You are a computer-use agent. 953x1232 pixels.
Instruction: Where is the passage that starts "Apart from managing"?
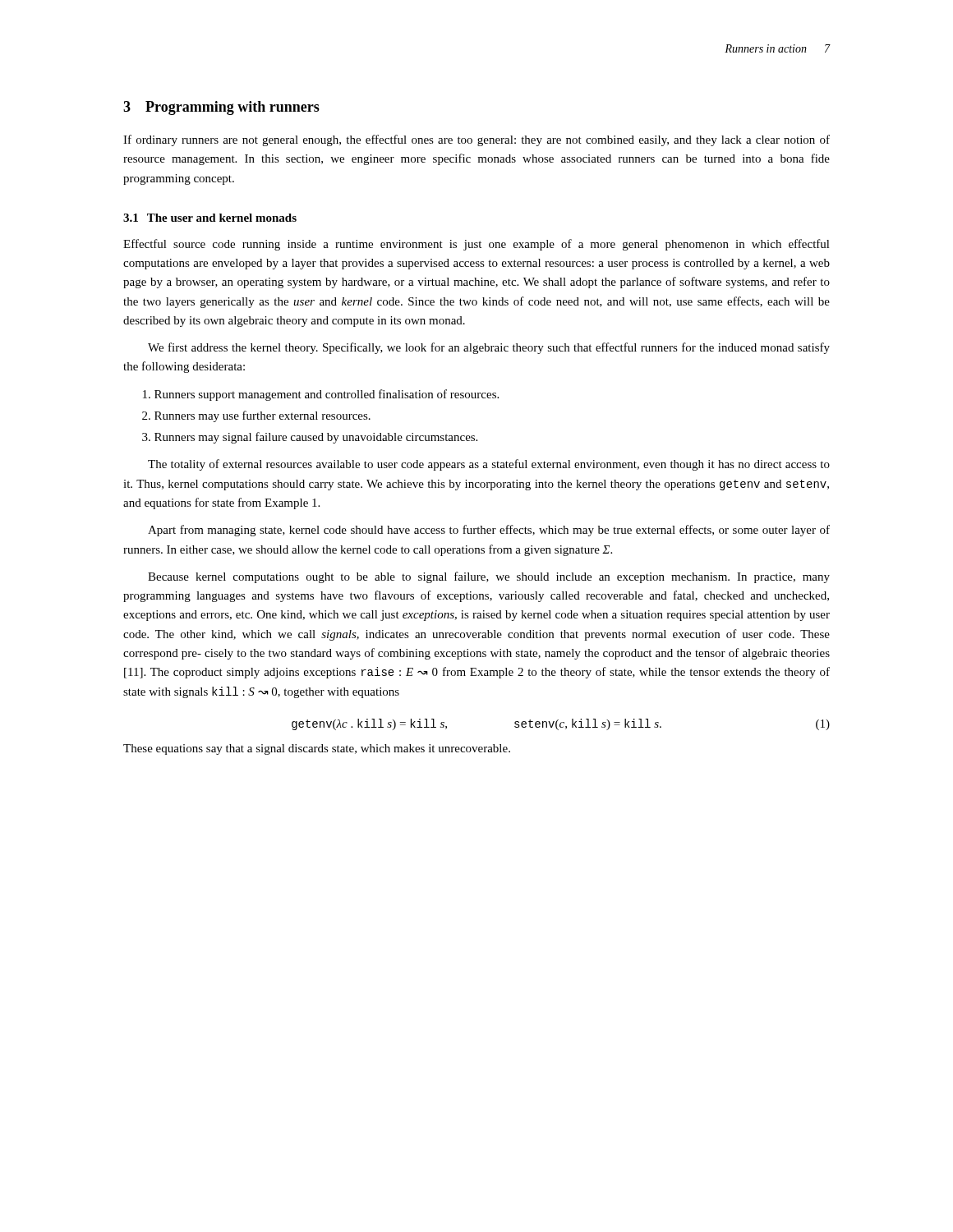click(x=476, y=540)
